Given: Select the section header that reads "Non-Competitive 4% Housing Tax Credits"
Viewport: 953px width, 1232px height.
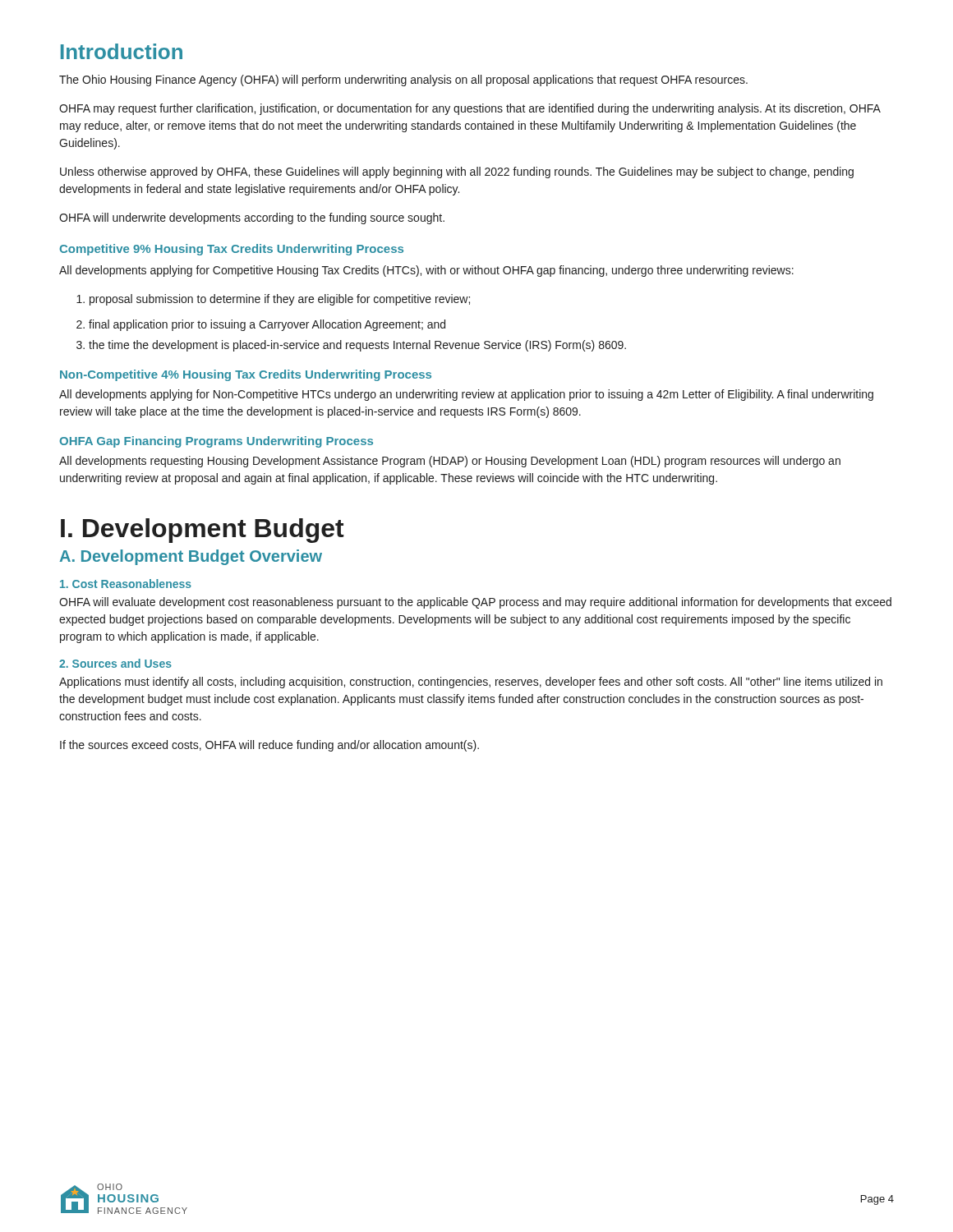Looking at the screenshot, I should coord(246,375).
